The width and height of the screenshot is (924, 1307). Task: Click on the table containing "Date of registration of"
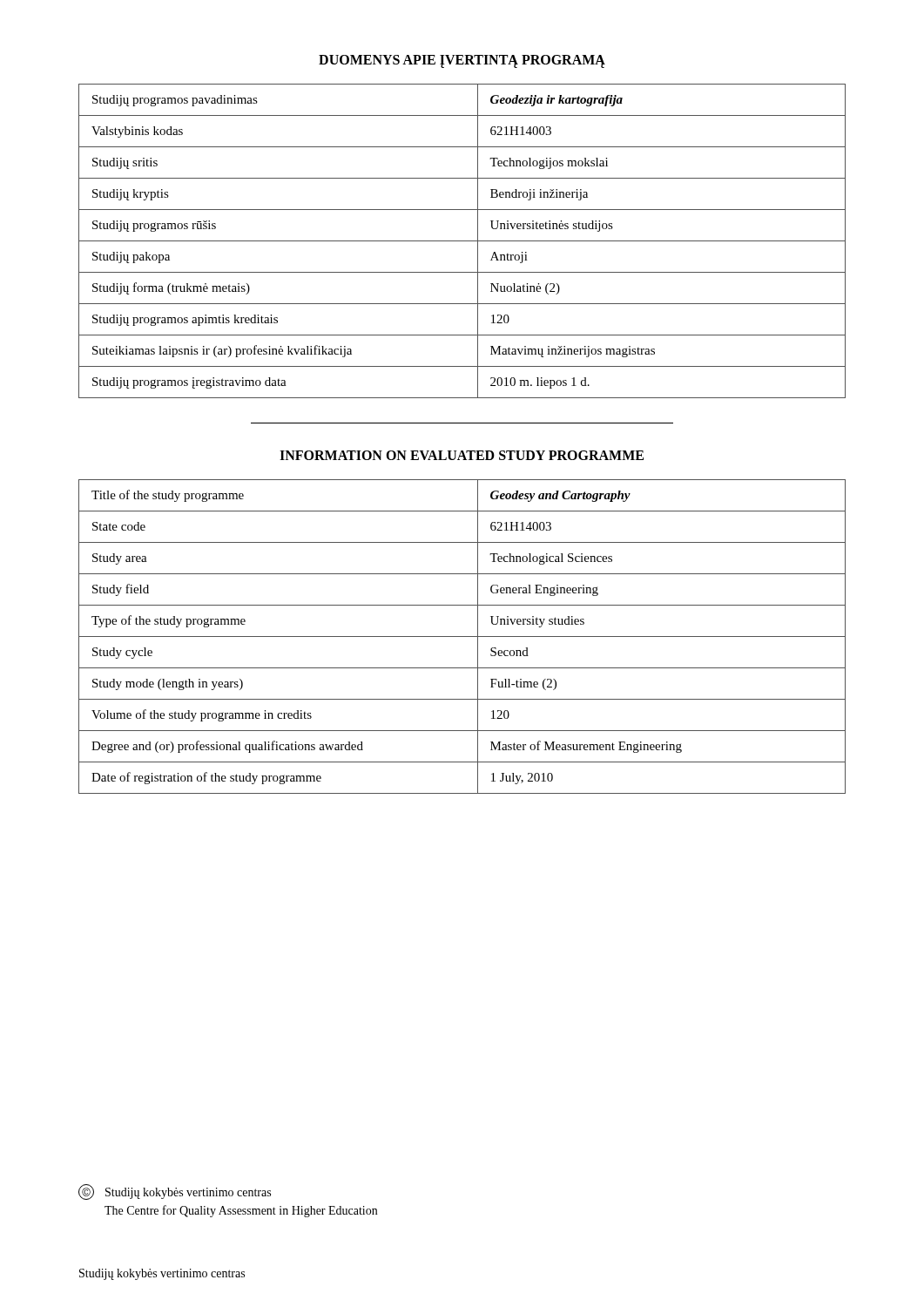coord(462,637)
